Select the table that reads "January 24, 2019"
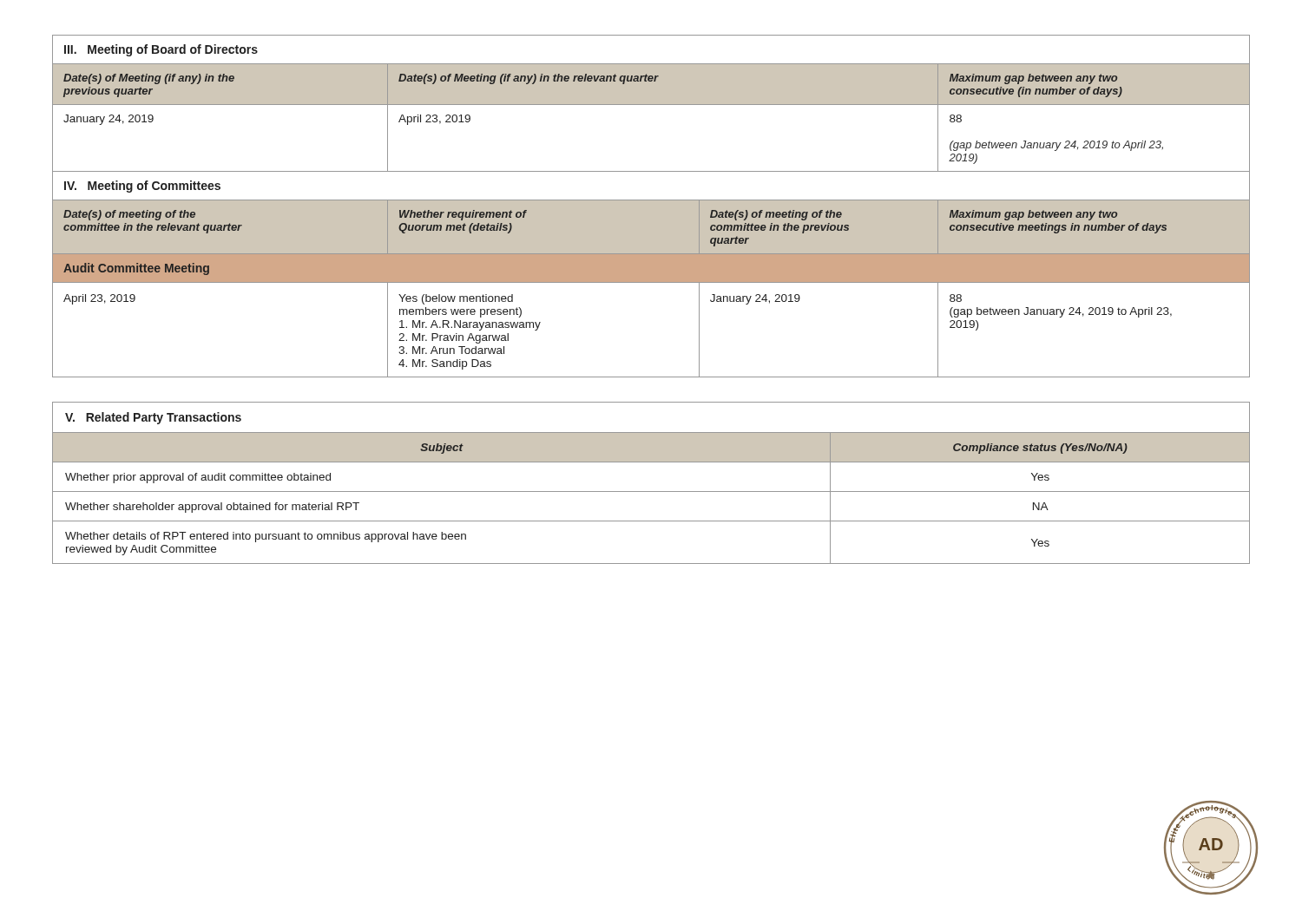 click(x=651, y=206)
